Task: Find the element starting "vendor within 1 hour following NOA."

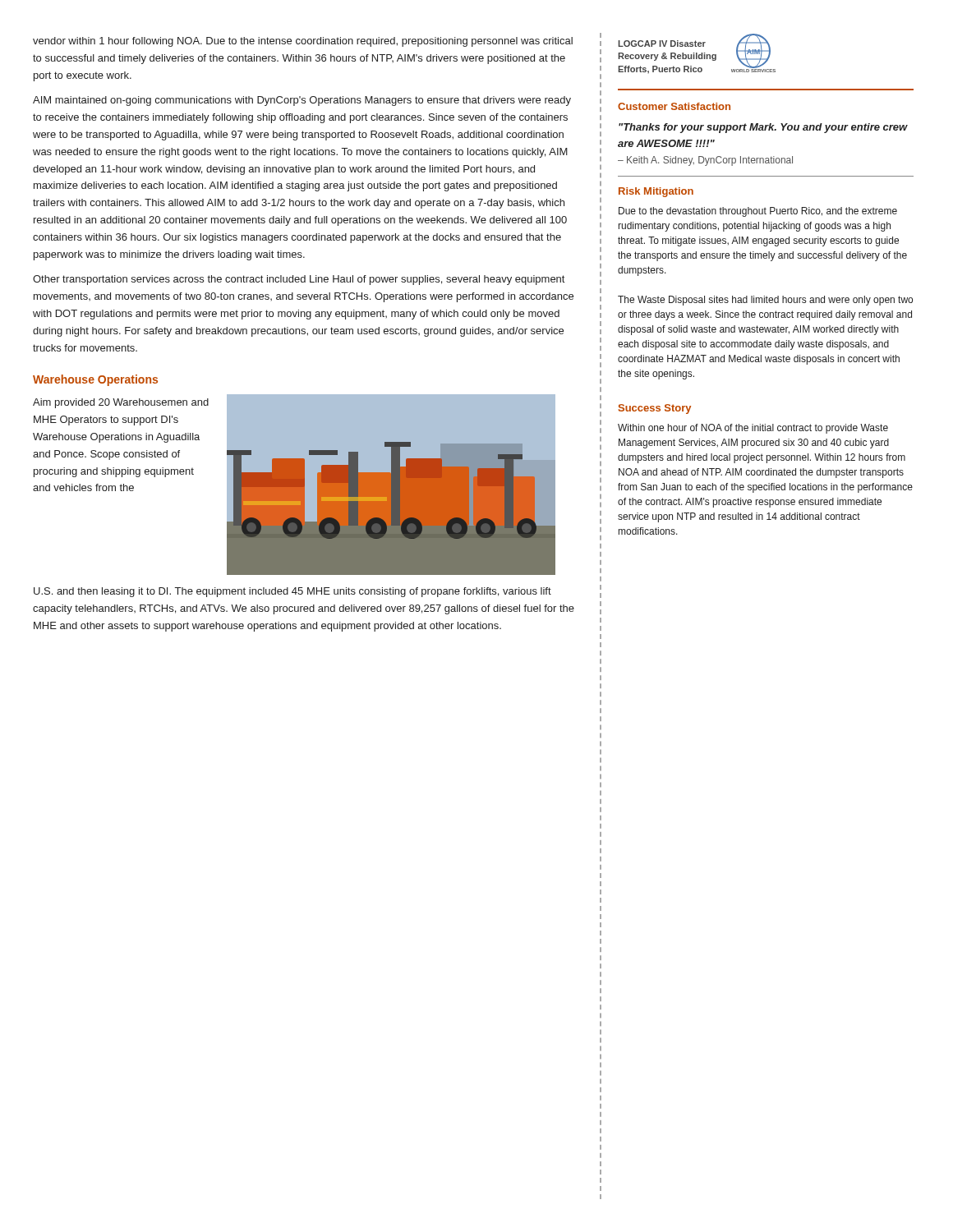Action: [303, 58]
